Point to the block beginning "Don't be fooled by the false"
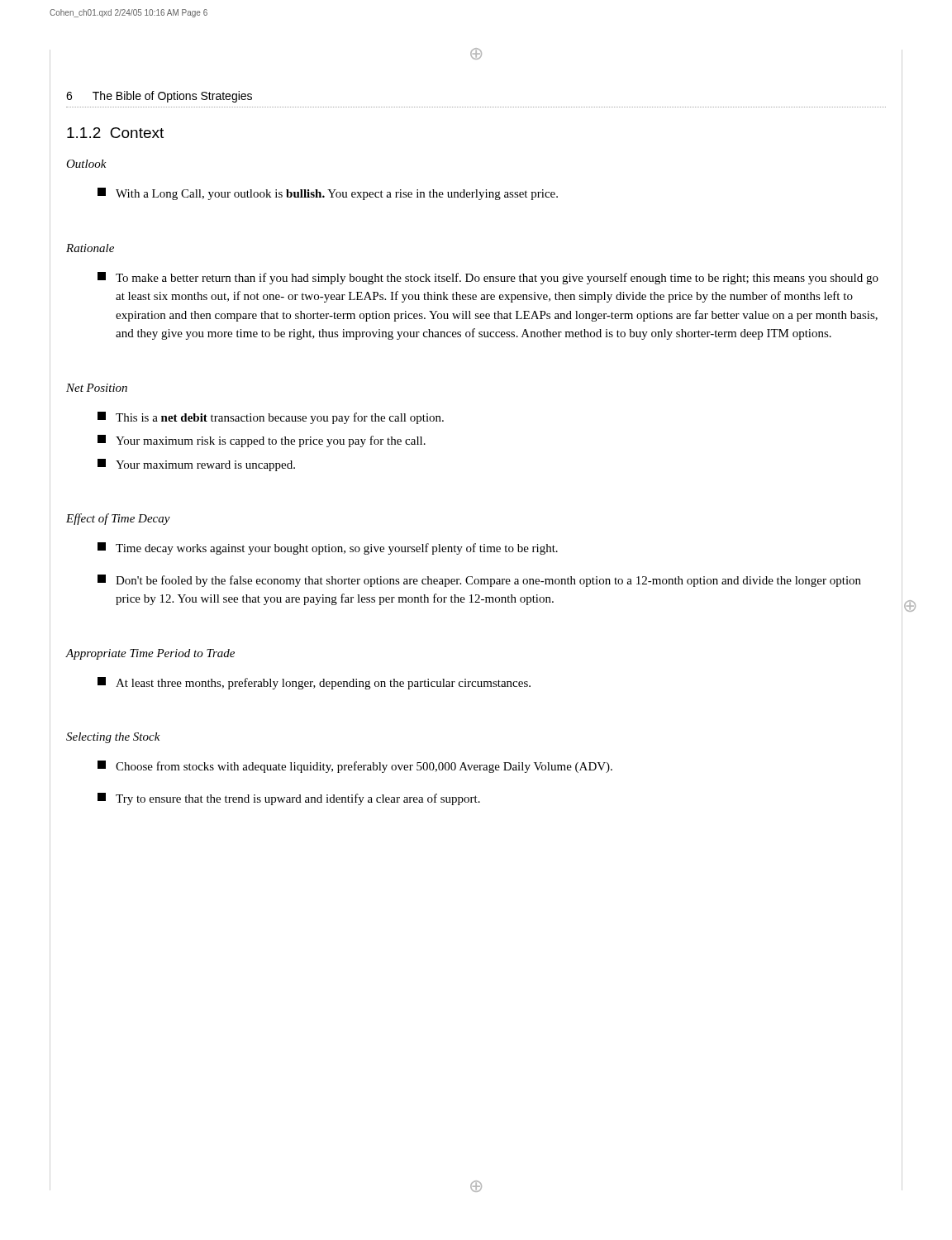 click(x=492, y=589)
